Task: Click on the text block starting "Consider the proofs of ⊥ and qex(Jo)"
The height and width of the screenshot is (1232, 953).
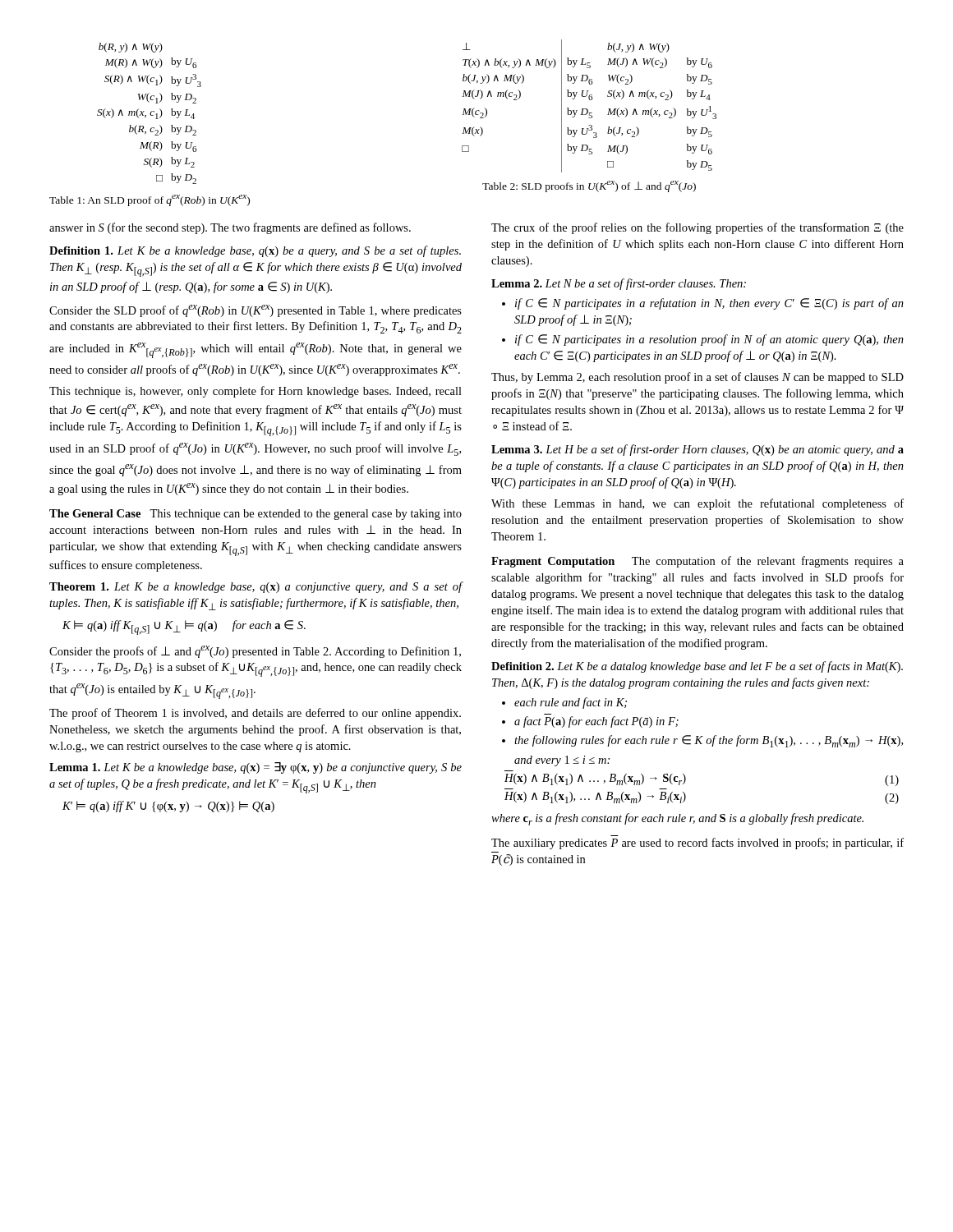Action: 255,670
